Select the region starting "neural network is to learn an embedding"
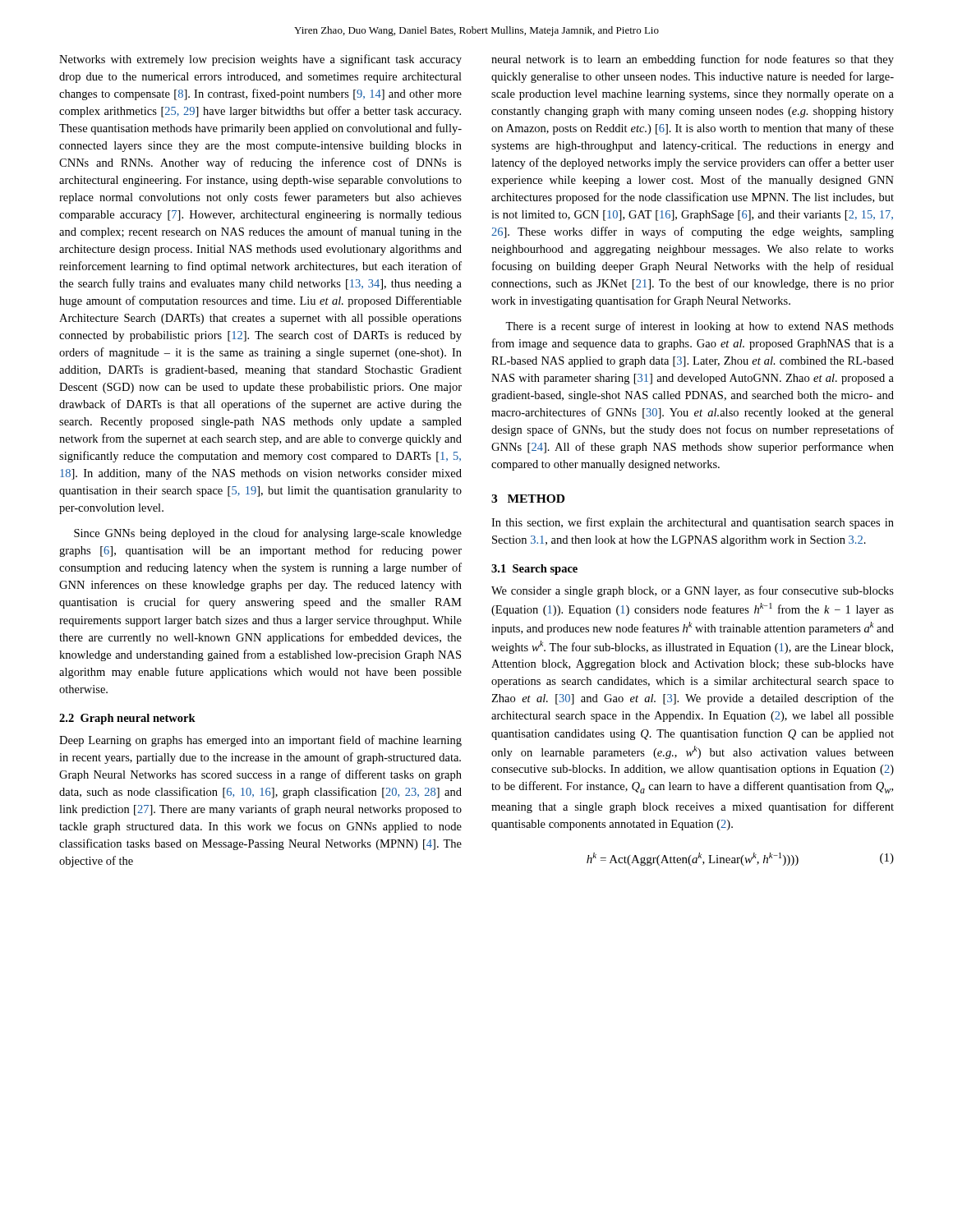The image size is (953, 1232). click(693, 262)
